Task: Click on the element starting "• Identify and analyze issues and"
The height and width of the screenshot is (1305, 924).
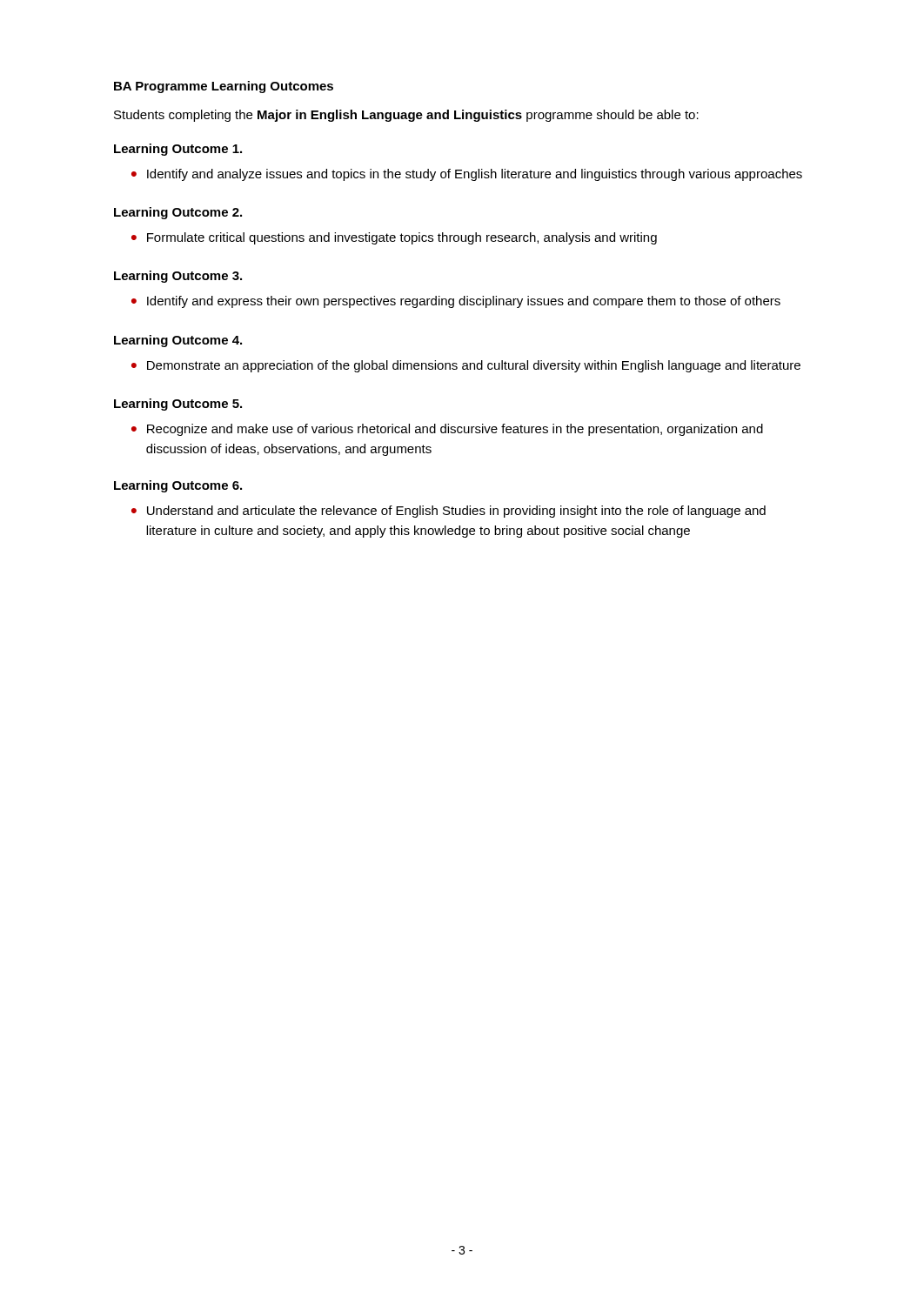Action: pyautogui.click(x=466, y=175)
